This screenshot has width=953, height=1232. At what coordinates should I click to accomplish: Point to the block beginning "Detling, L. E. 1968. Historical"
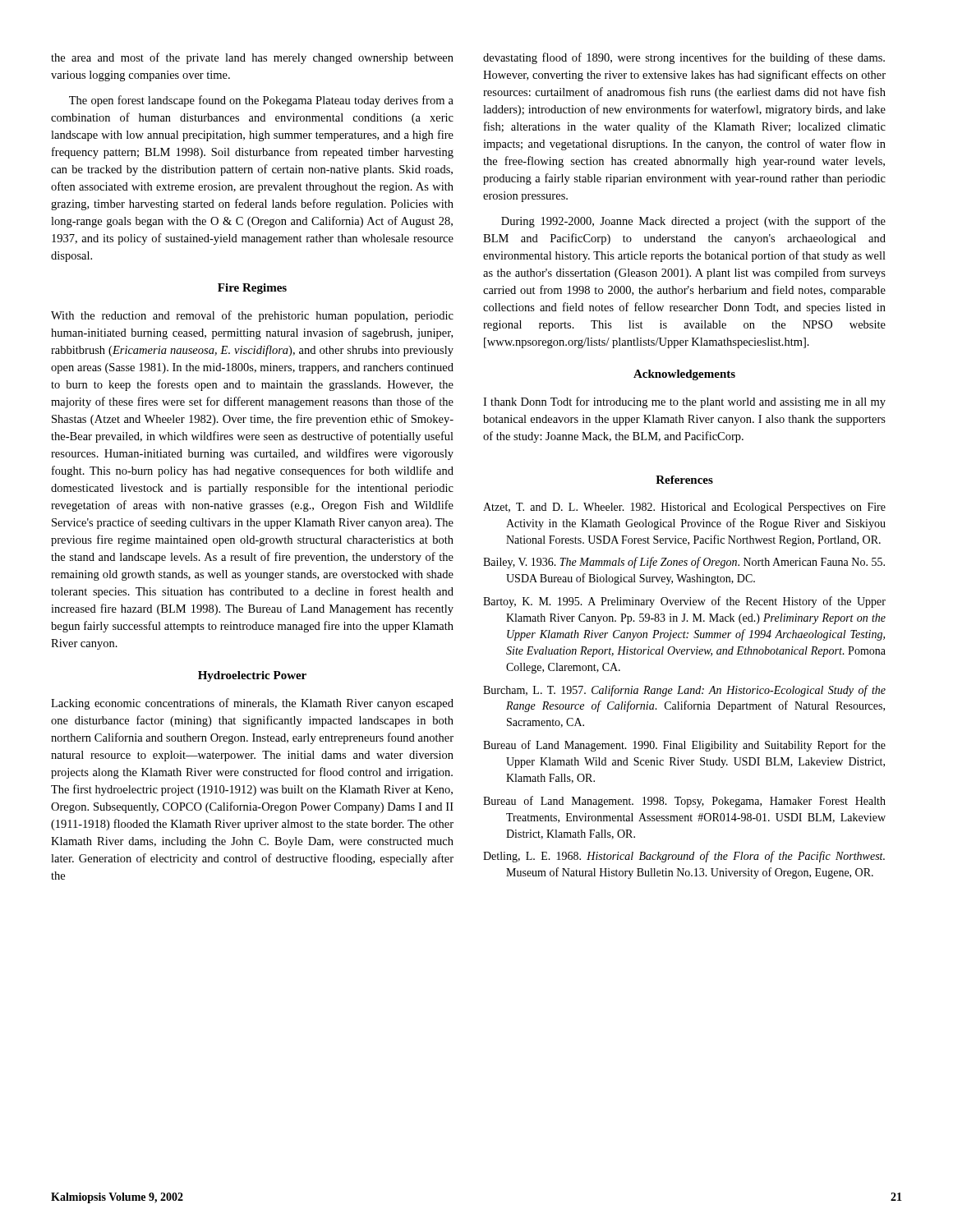pyautogui.click(x=684, y=865)
